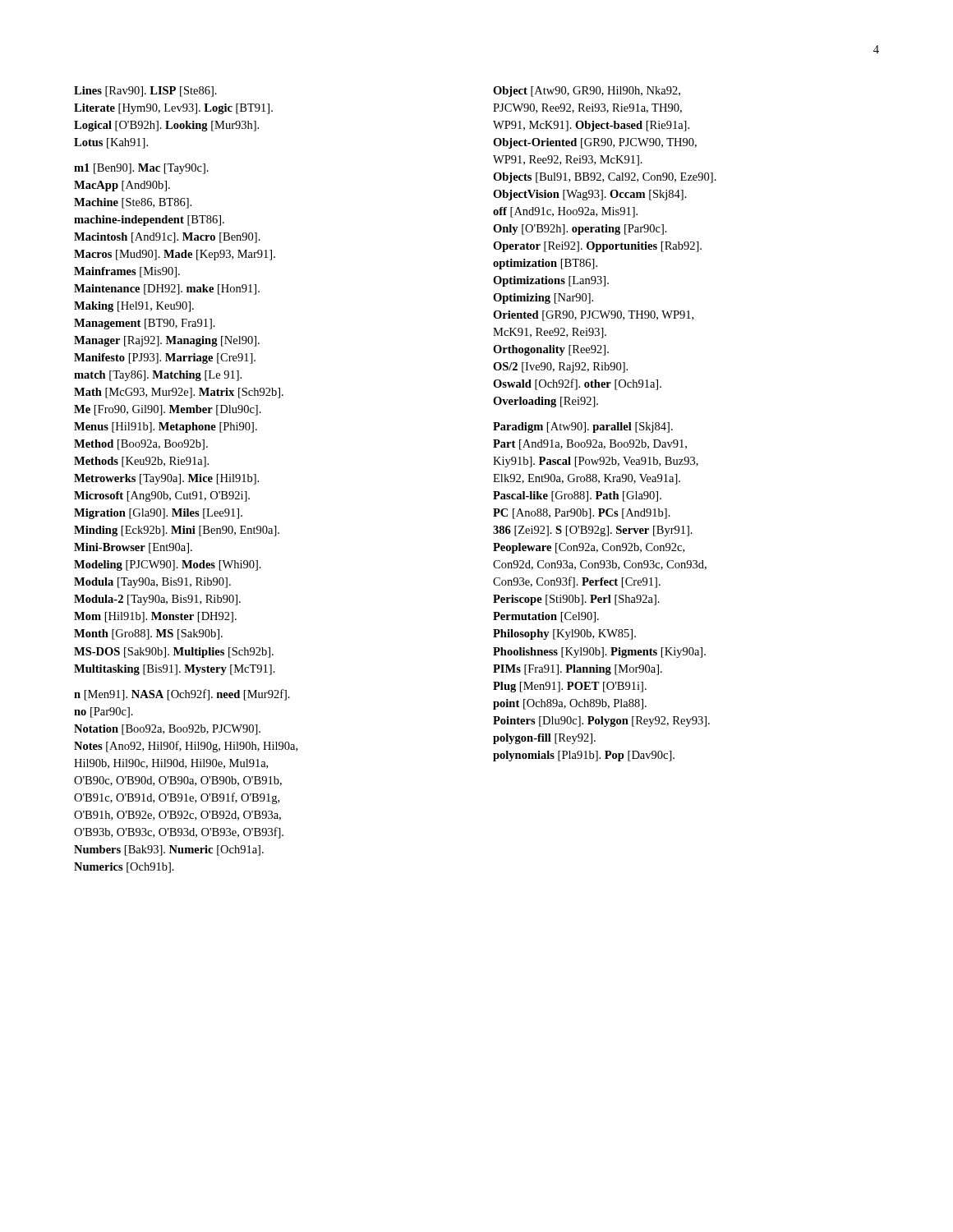Find the text block with the text "Lines [Rav90]. LISP [Ste86]. Literate [Hym90, Lev93]. Logic"
Viewport: 953px width, 1232px height.
pos(174,116)
